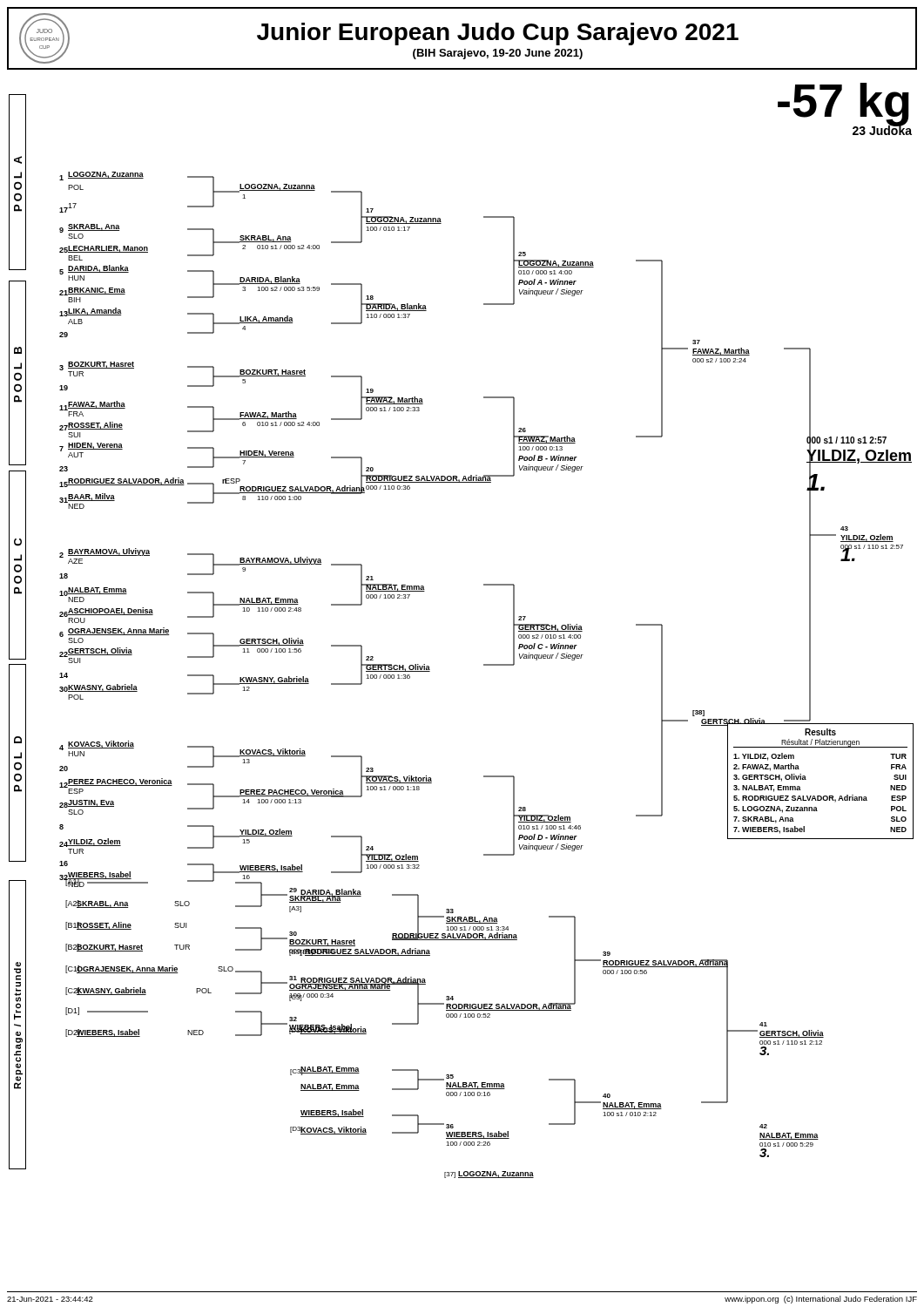Locate the text block starting "Repechage / Trostrunde"
Screen dimensions: 1307x924
click(x=17, y=1025)
